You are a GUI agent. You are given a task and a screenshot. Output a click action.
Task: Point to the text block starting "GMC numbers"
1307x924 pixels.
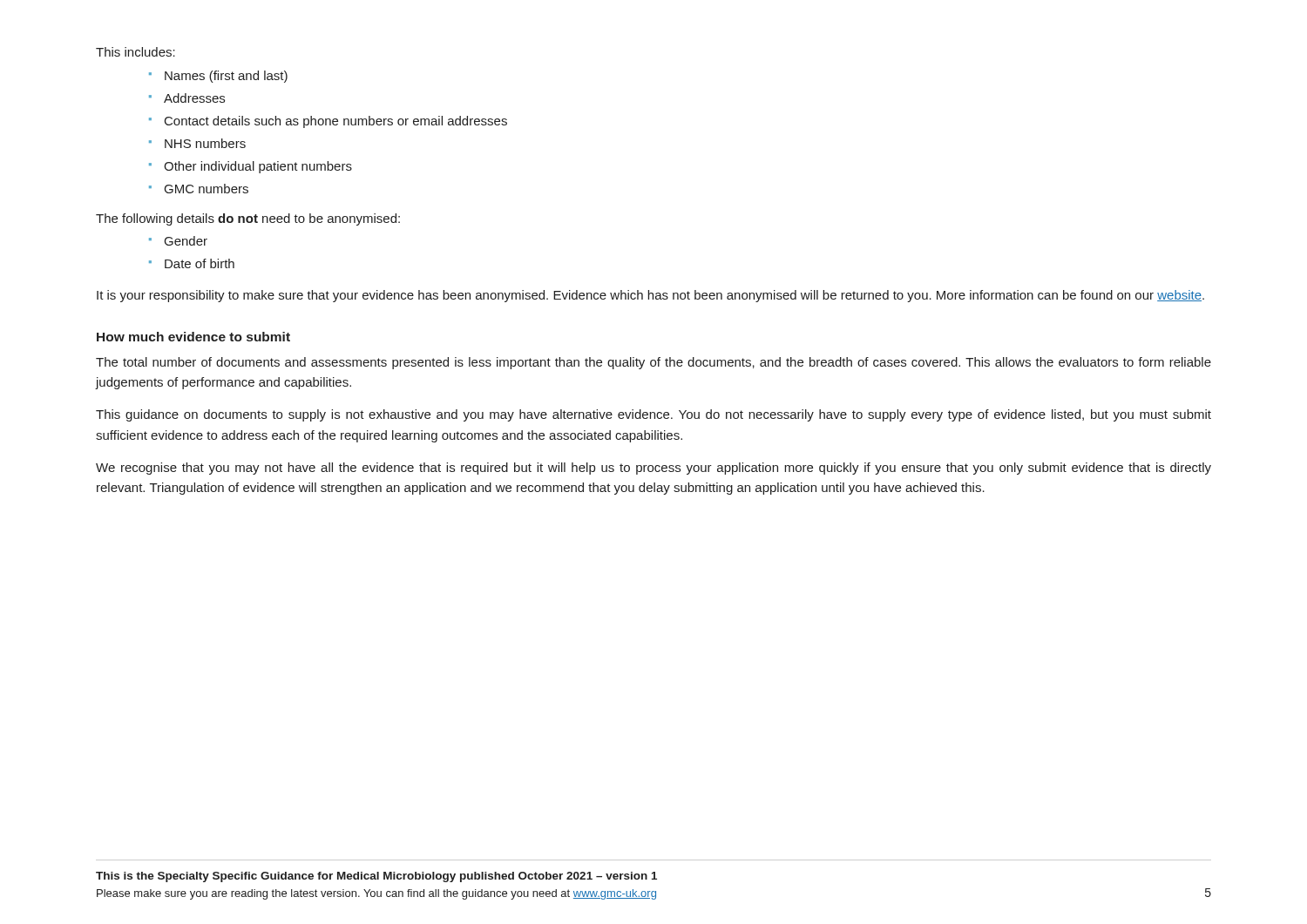click(x=199, y=189)
